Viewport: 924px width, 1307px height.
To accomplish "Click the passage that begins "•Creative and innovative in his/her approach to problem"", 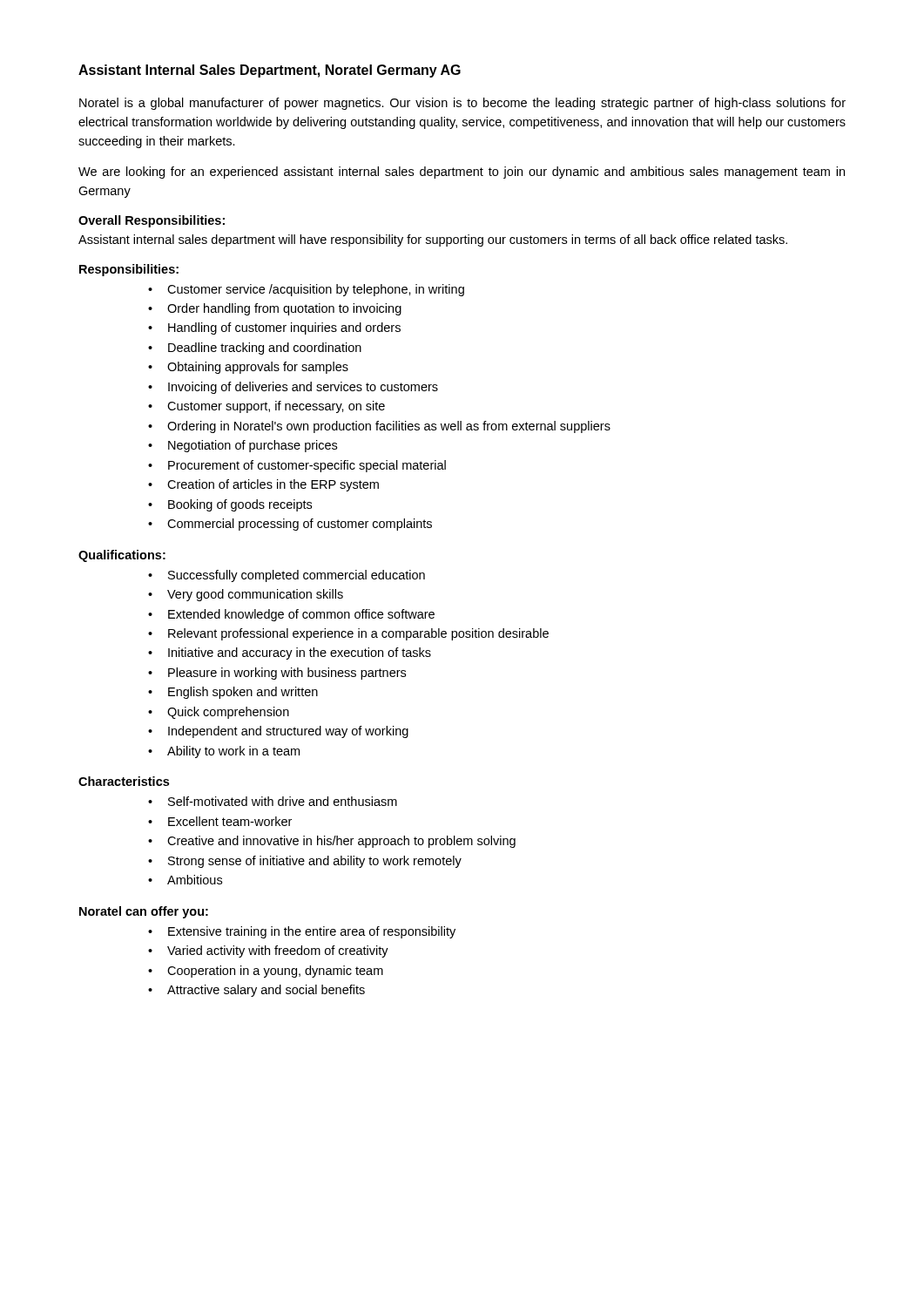I will [332, 841].
